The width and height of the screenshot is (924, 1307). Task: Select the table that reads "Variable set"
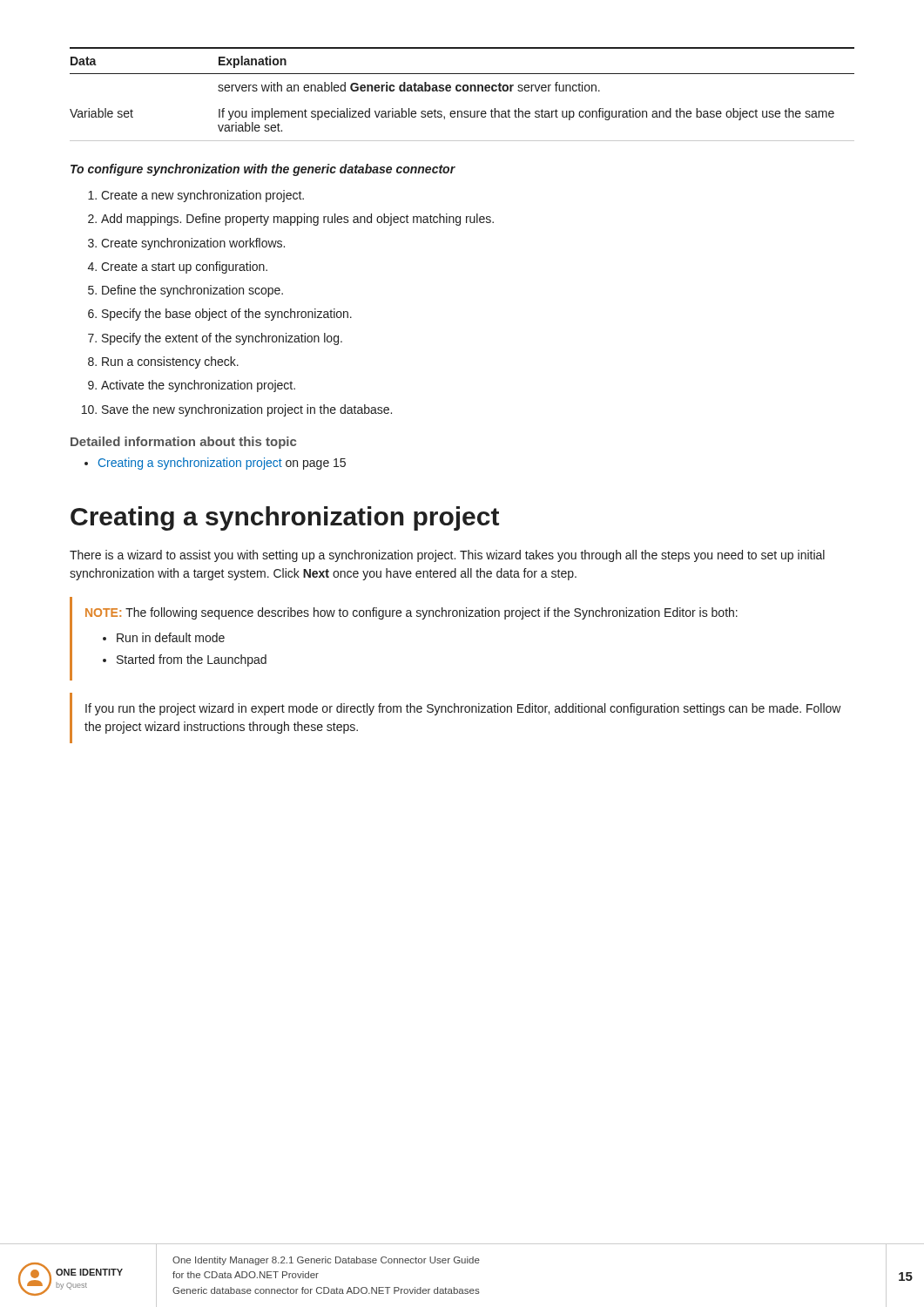point(462,94)
